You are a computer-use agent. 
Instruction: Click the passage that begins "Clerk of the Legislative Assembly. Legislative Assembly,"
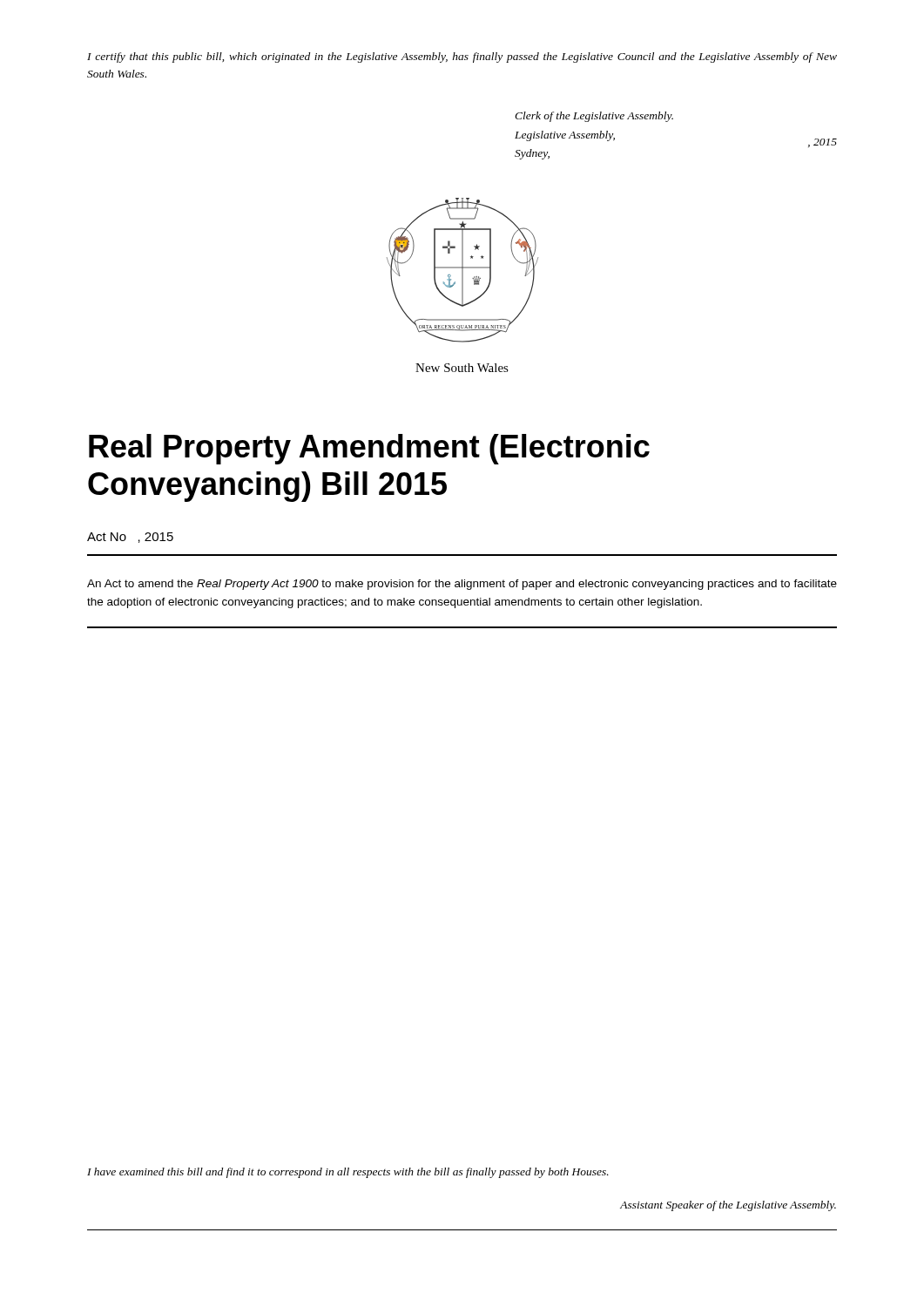594,117
